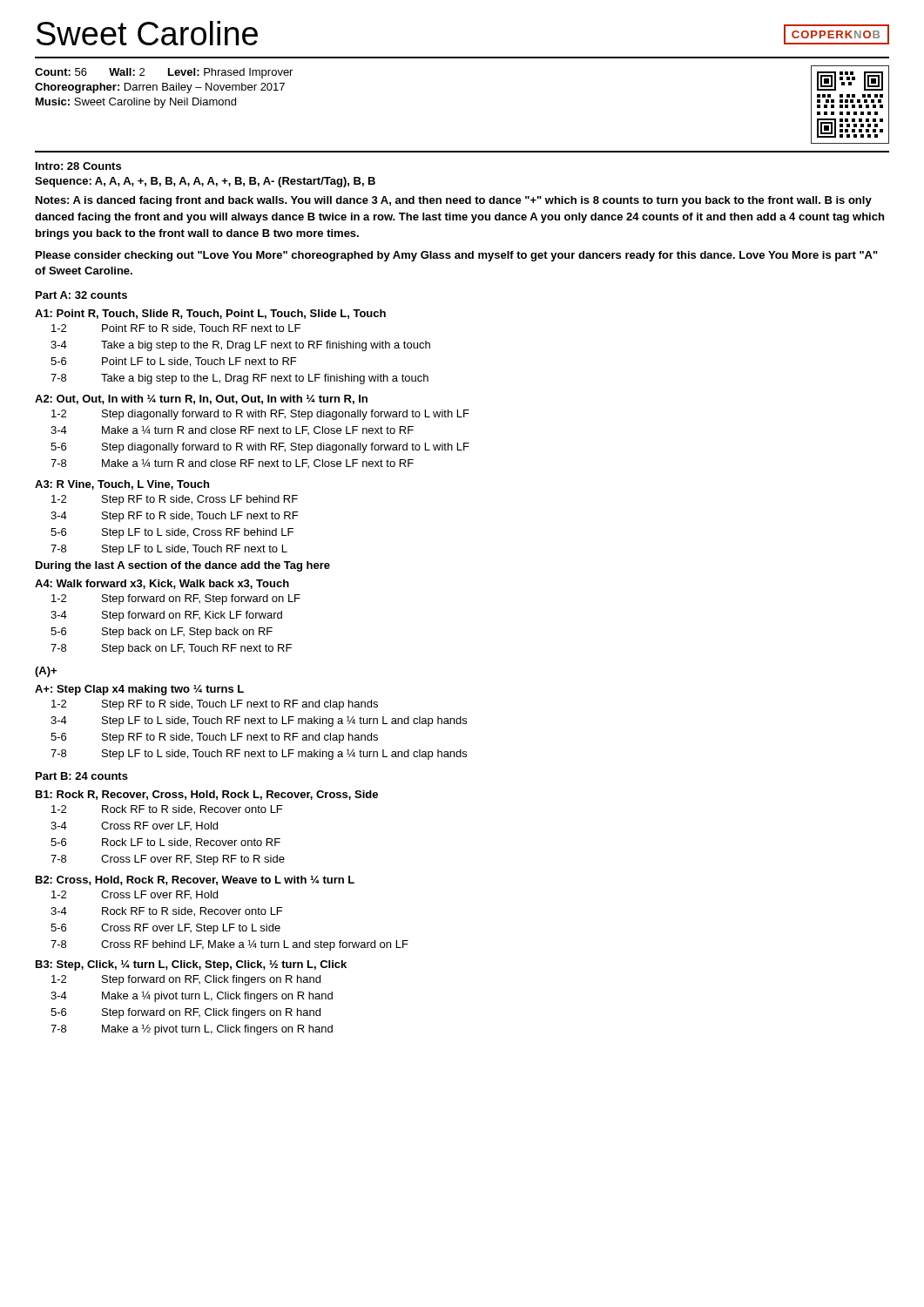Locate the text starting "A4: Walk forward x3, Kick,"
Screen dimensions: 1307x924
tap(162, 584)
